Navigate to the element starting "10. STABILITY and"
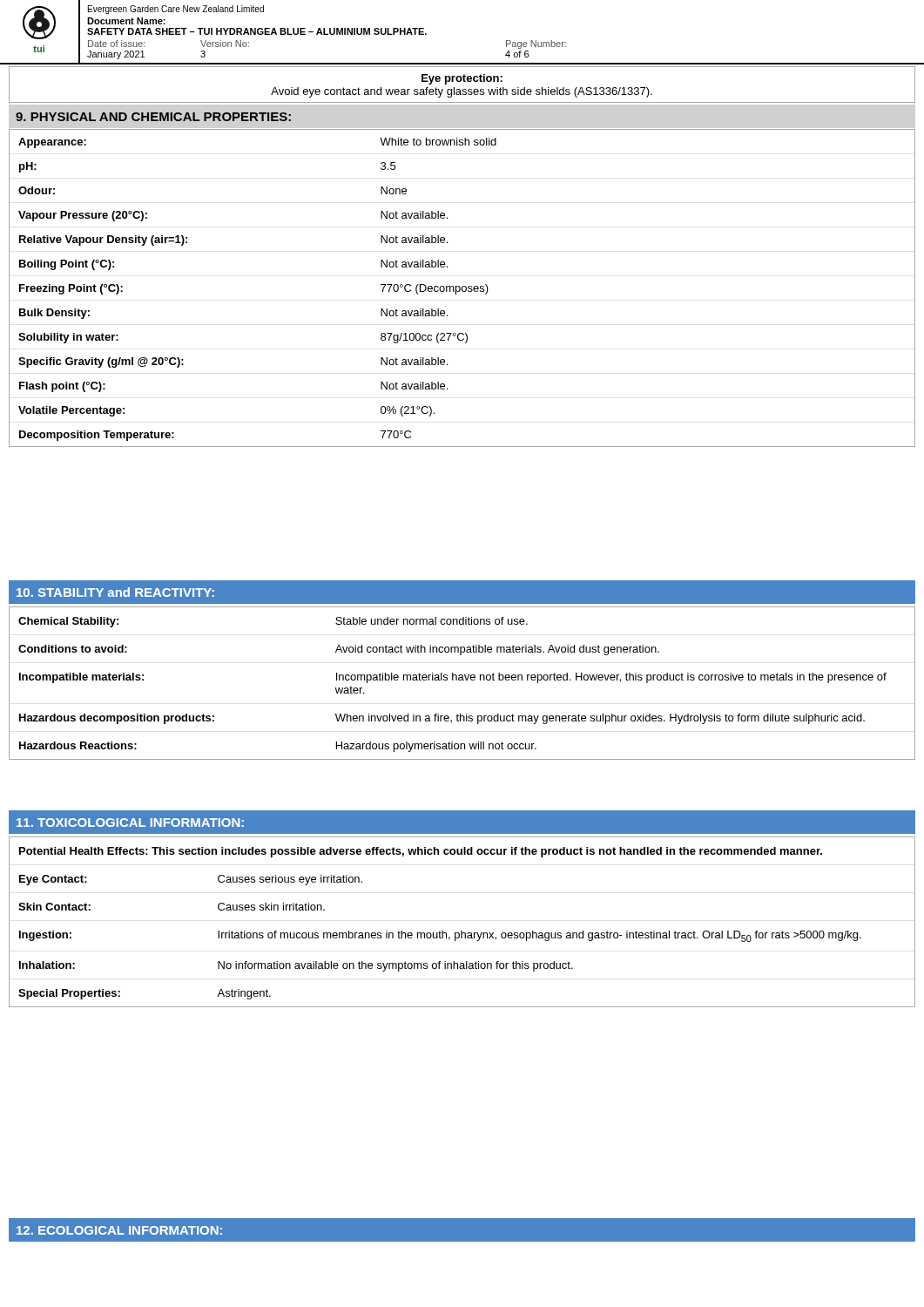Viewport: 924px width, 1307px height. tap(116, 592)
